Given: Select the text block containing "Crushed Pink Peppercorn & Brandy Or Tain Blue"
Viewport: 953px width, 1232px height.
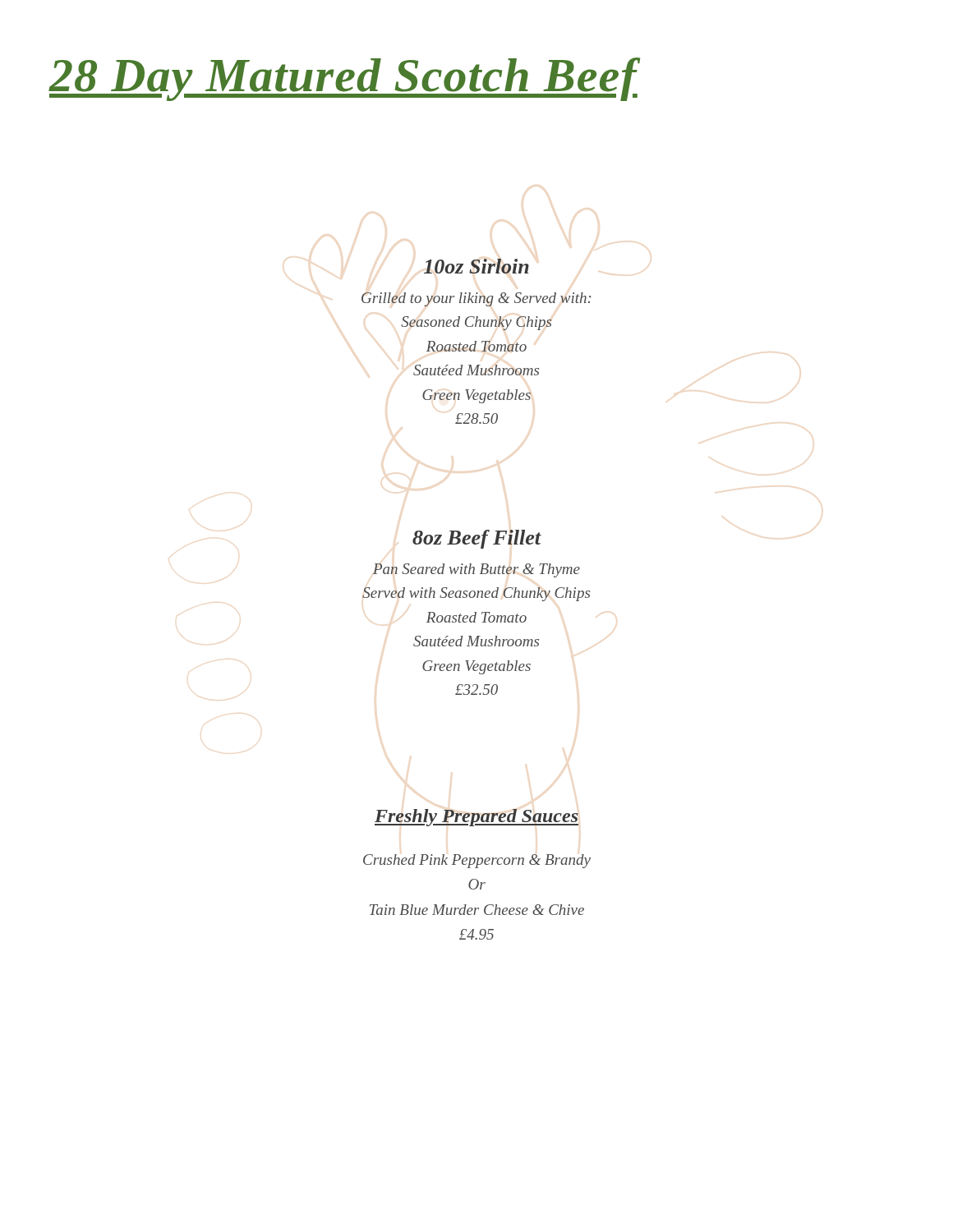Looking at the screenshot, I should click(476, 898).
